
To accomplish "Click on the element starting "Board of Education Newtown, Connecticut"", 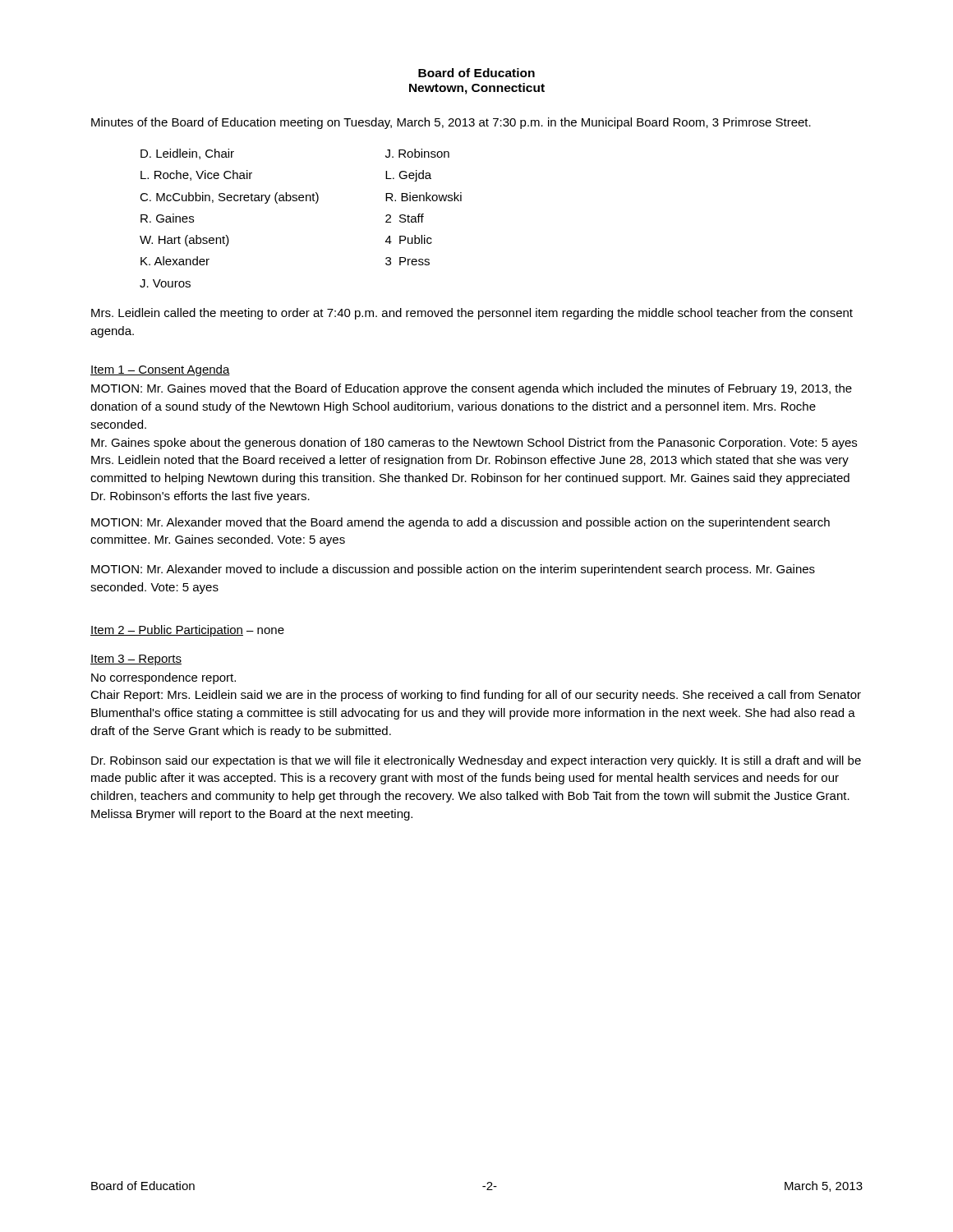I will pyautogui.click(x=476, y=80).
